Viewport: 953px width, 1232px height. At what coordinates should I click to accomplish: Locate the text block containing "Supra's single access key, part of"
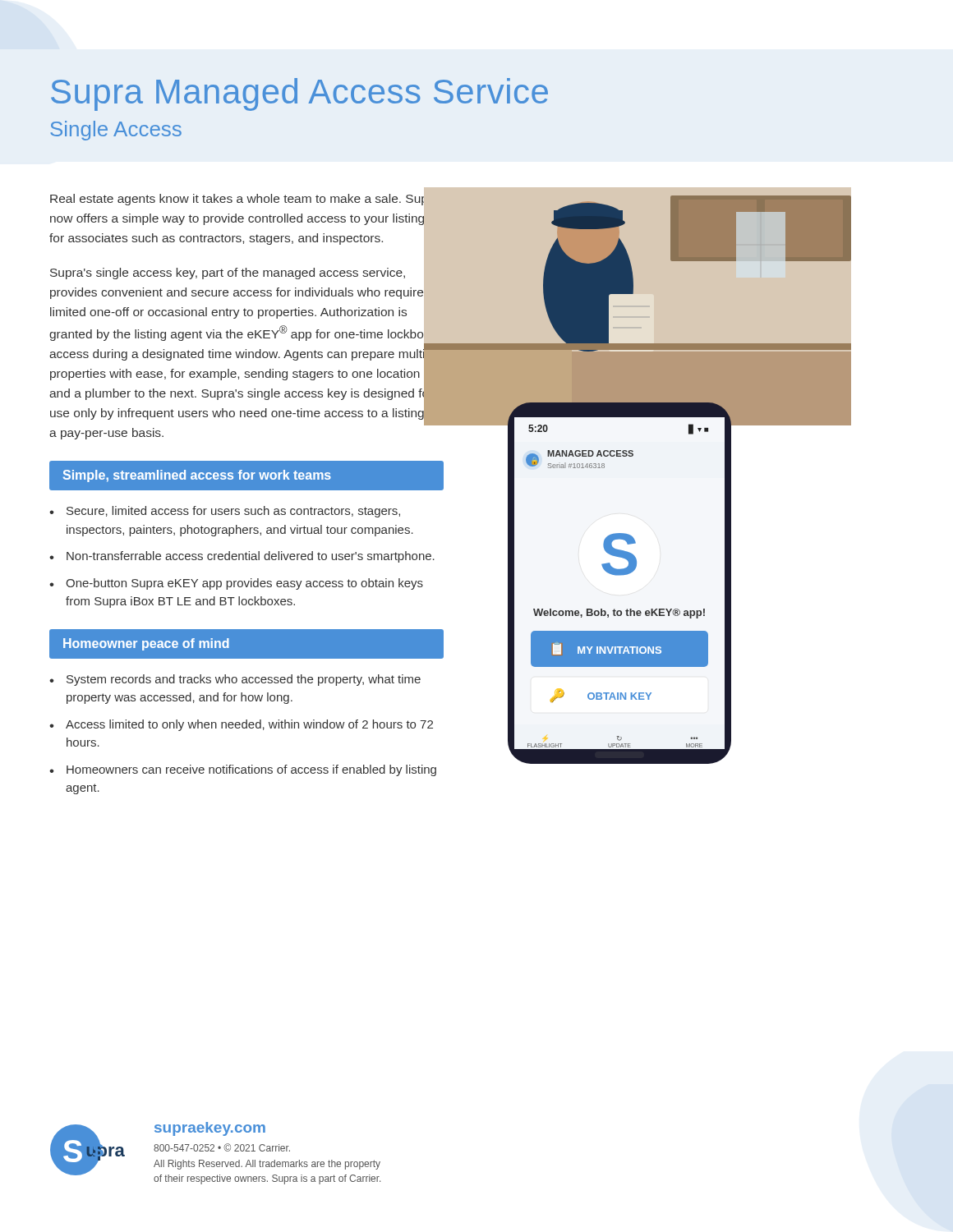[x=246, y=353]
